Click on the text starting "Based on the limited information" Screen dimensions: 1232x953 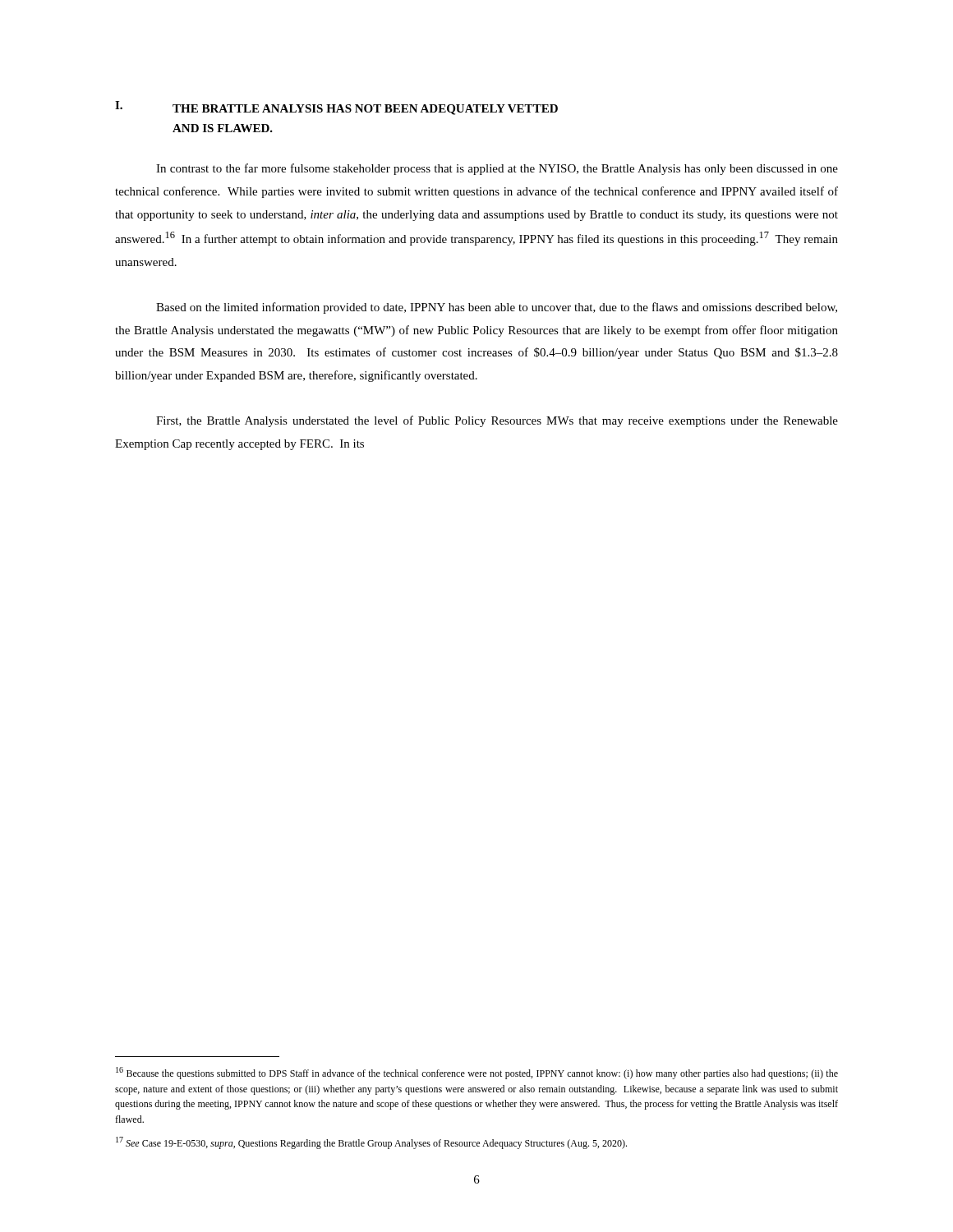pyautogui.click(x=476, y=341)
